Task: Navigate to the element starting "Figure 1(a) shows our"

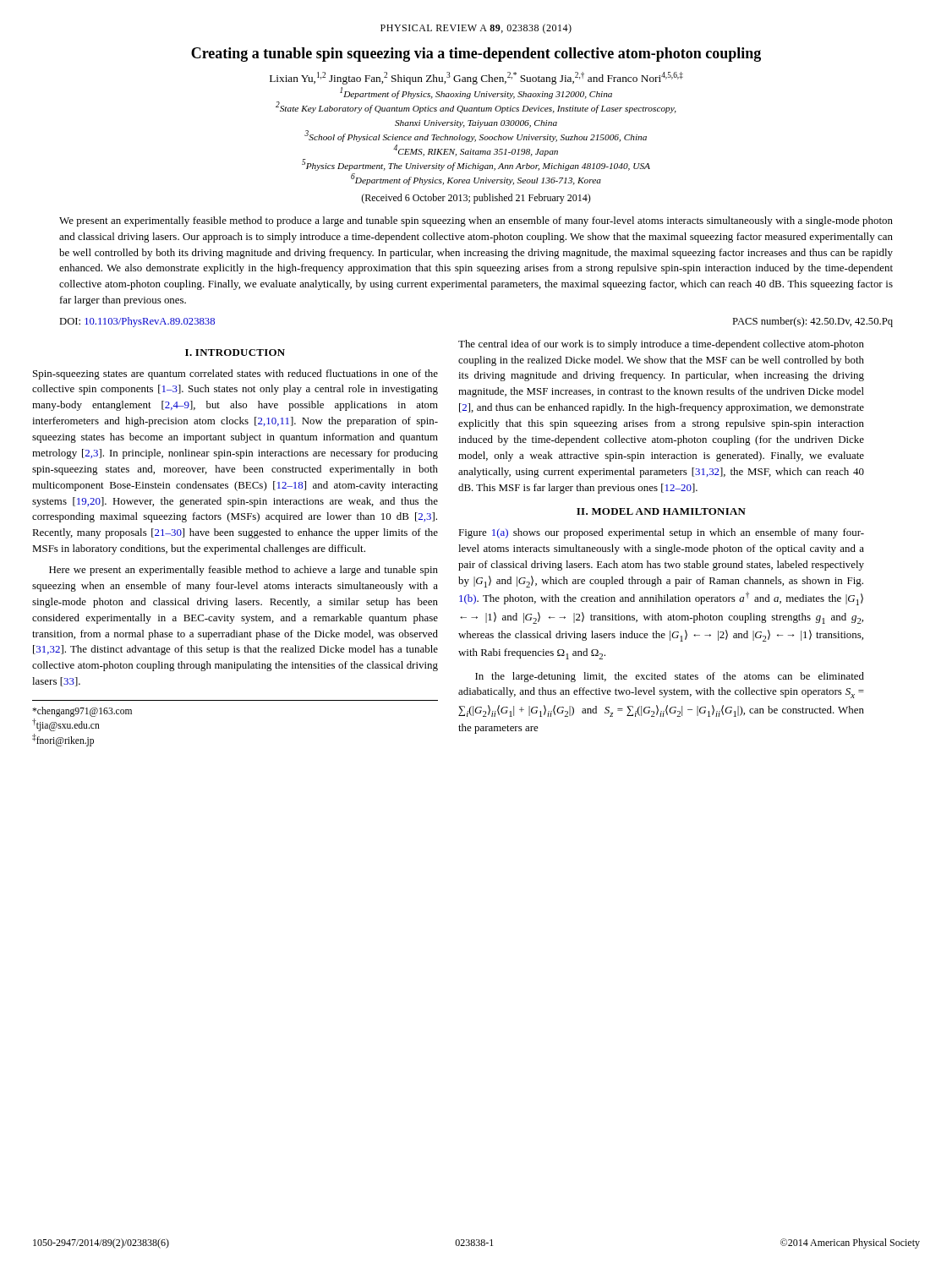Action: click(661, 631)
